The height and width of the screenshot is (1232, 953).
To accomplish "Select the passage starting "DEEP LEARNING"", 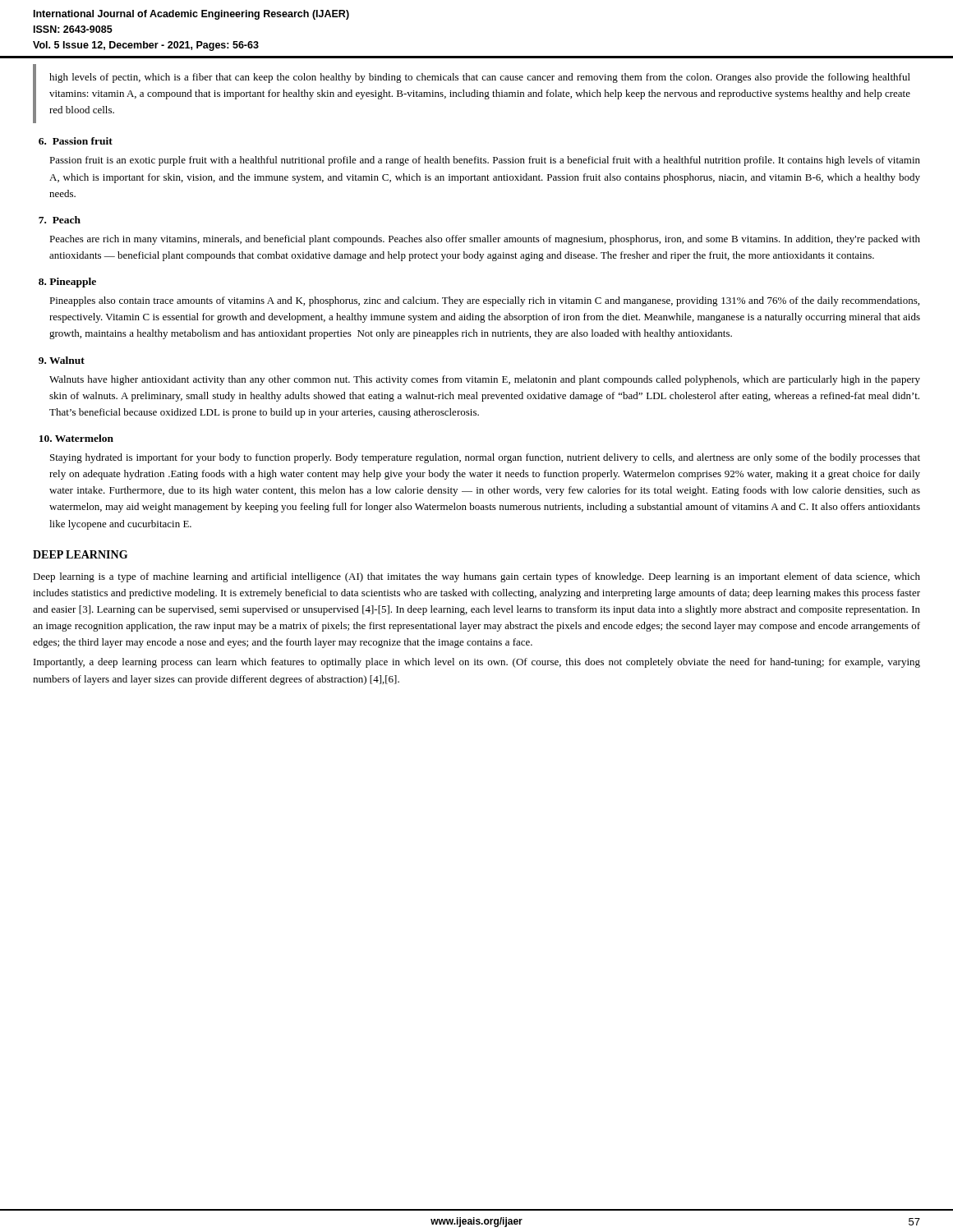I will pos(80,555).
